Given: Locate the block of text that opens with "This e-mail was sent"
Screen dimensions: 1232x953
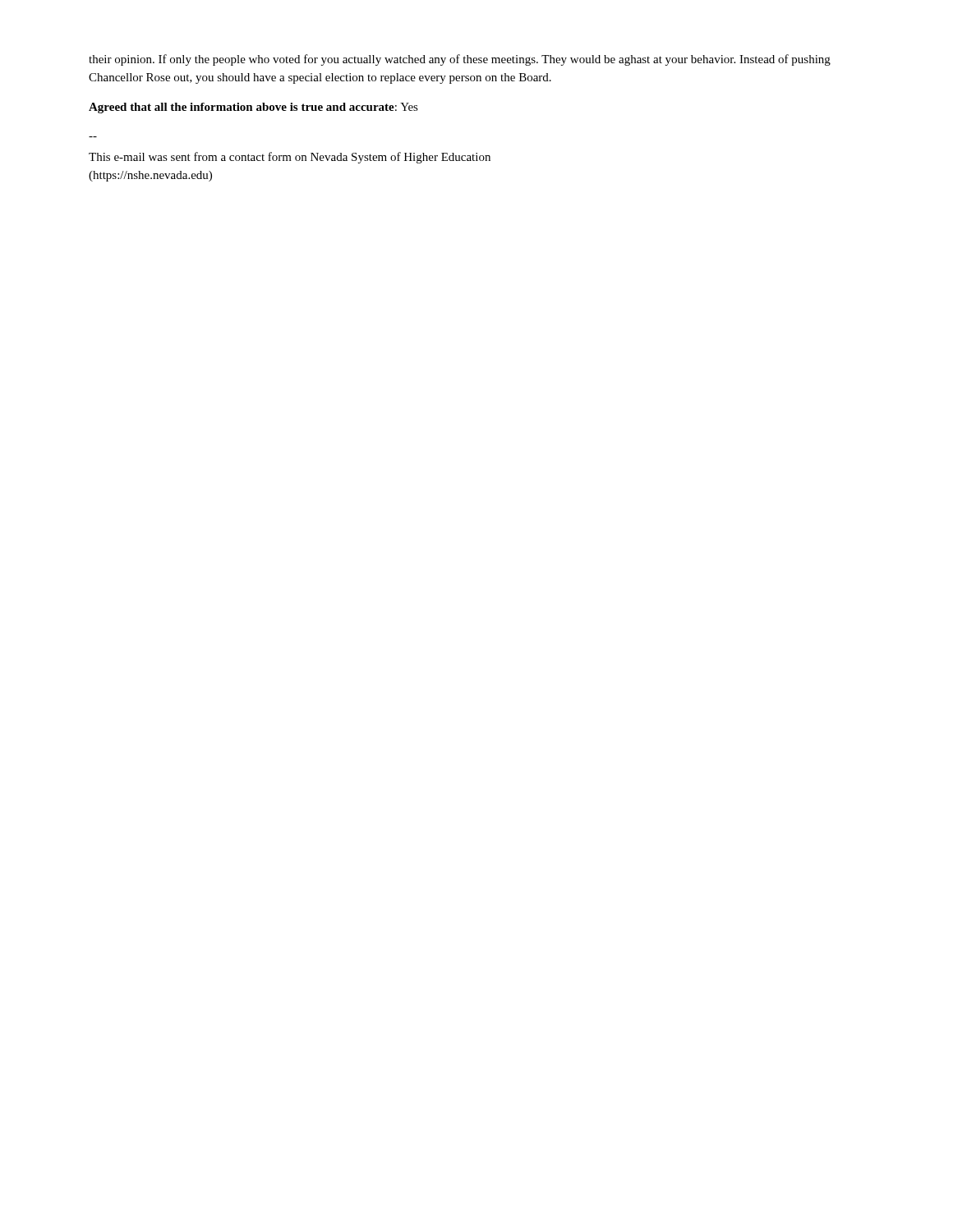Looking at the screenshot, I should pyautogui.click(x=290, y=166).
